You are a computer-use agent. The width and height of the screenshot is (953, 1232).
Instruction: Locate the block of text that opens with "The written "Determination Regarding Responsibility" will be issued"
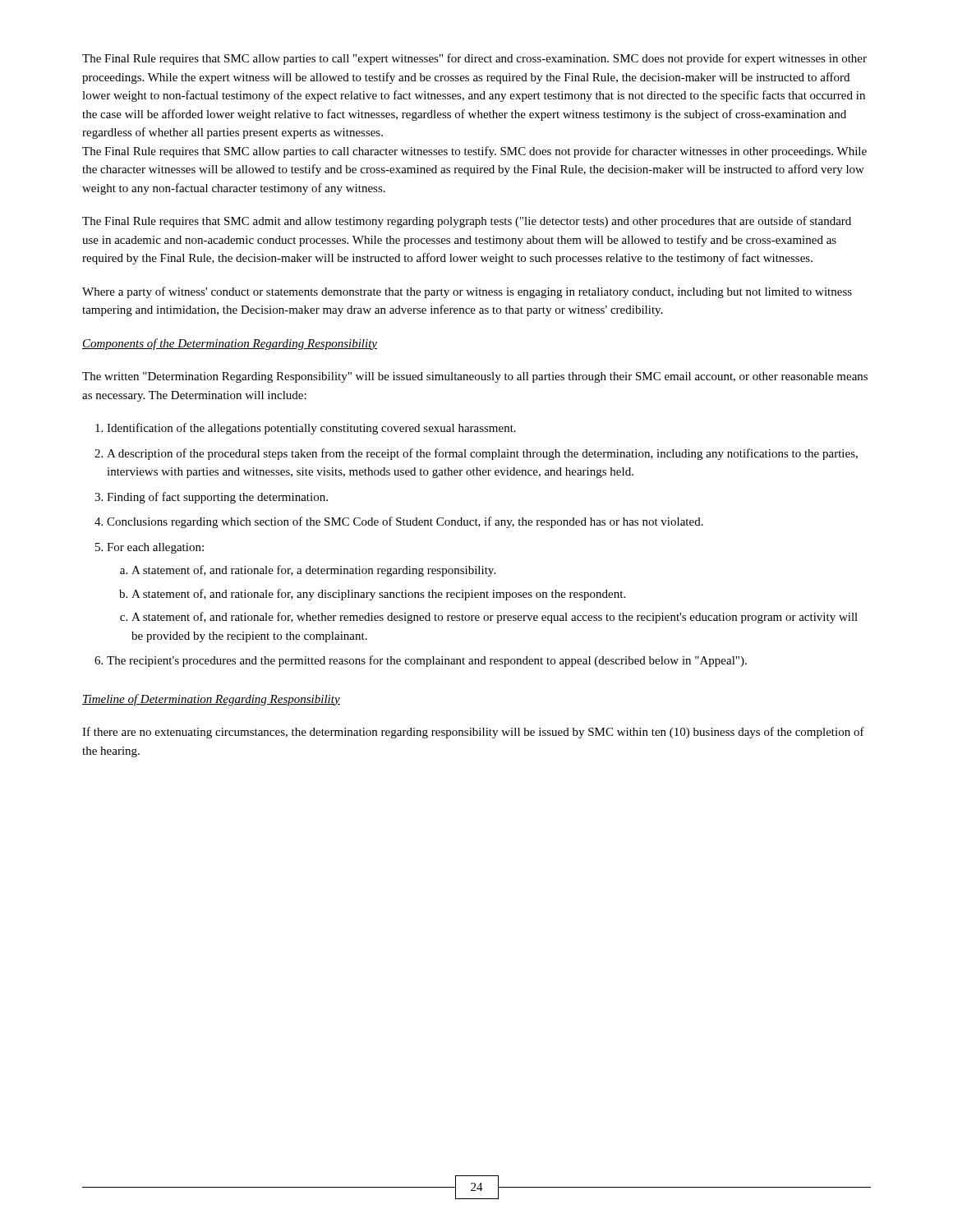(x=475, y=385)
